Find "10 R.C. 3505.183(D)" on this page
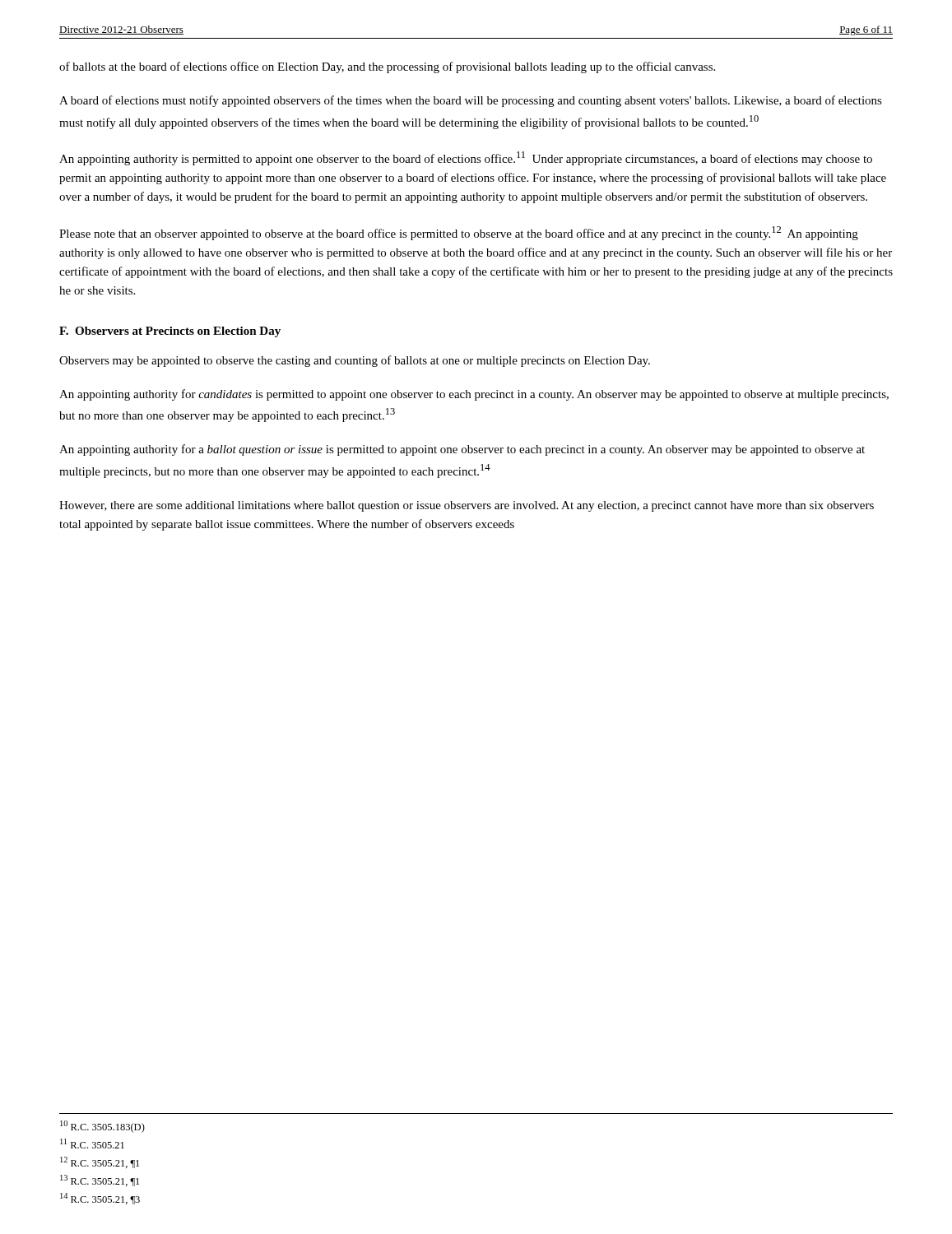 102,1126
